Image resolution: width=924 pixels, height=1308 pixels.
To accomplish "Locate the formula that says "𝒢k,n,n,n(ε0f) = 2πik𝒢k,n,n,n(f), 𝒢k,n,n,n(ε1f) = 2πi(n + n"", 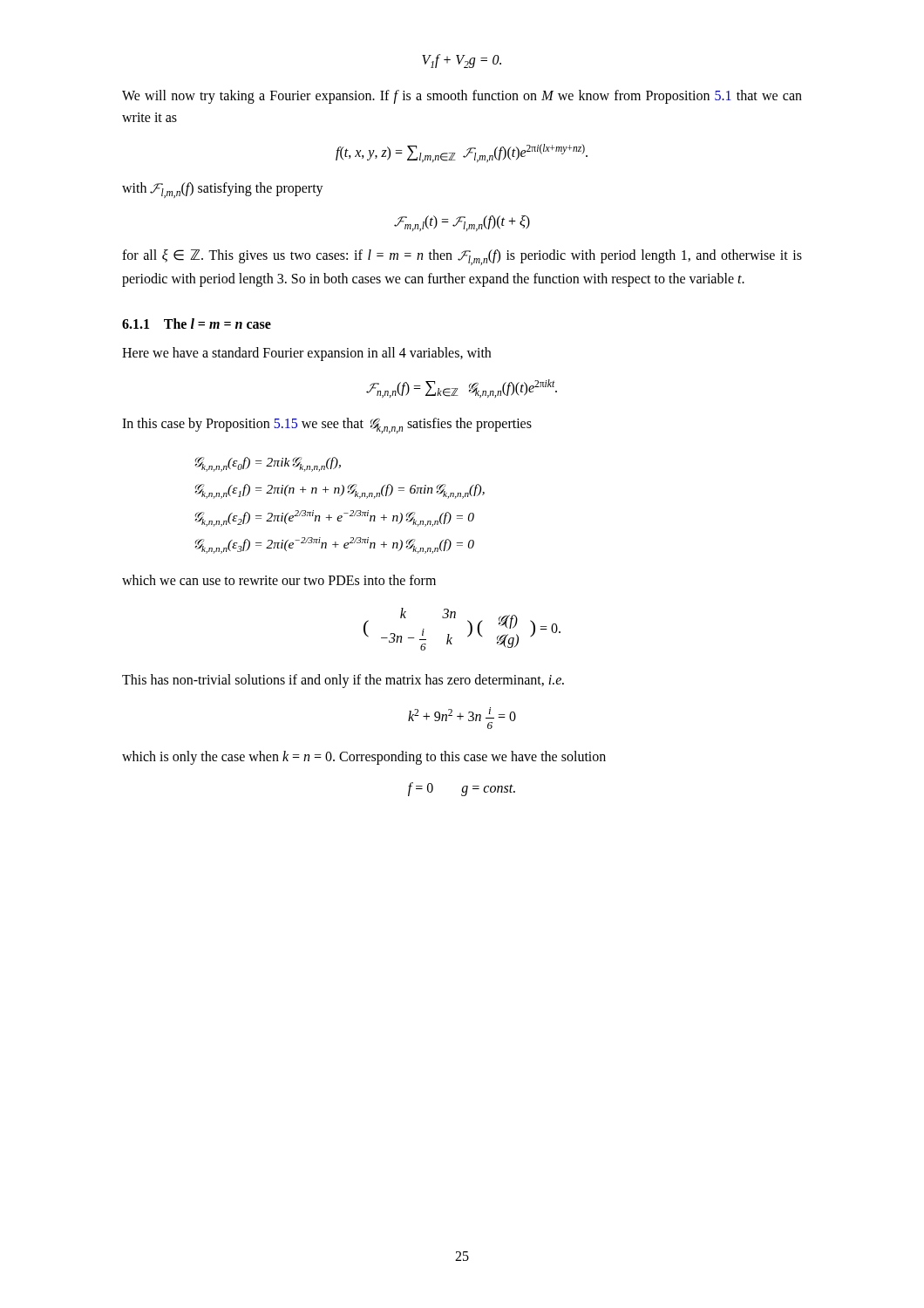I will click(338, 504).
